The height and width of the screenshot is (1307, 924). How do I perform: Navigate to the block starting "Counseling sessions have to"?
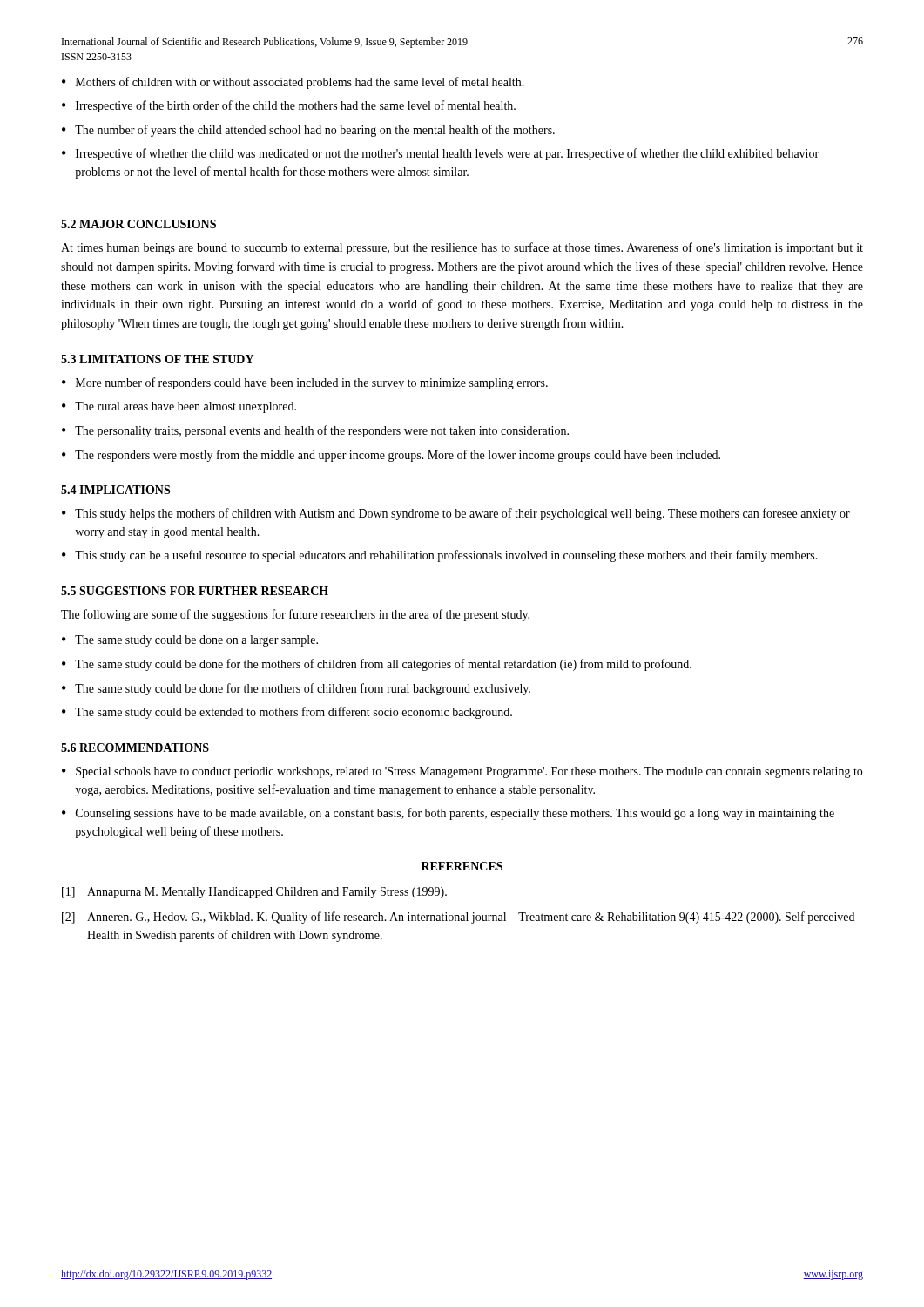click(x=455, y=822)
